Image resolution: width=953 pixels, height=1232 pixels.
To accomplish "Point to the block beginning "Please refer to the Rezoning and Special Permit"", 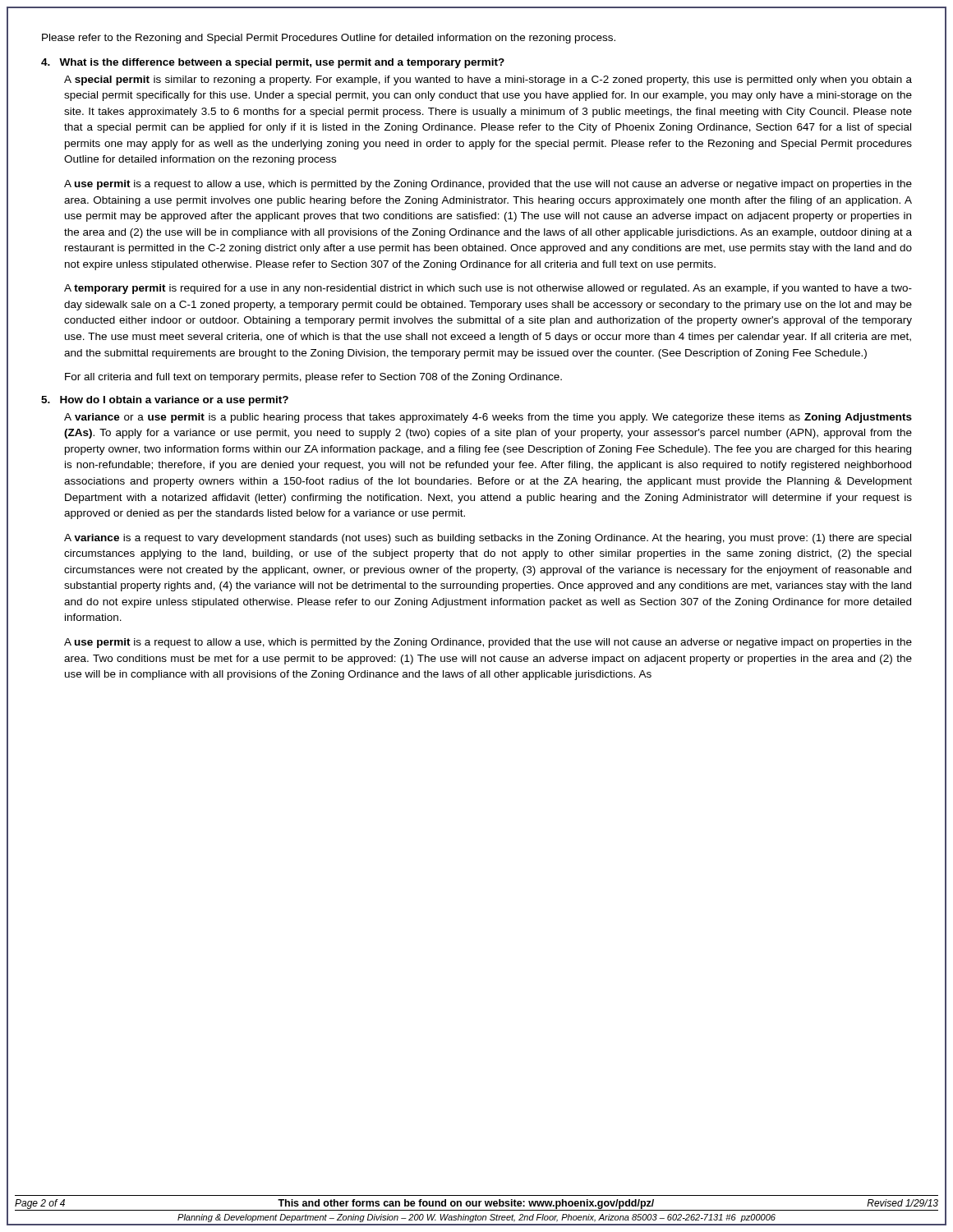I will click(x=329, y=37).
